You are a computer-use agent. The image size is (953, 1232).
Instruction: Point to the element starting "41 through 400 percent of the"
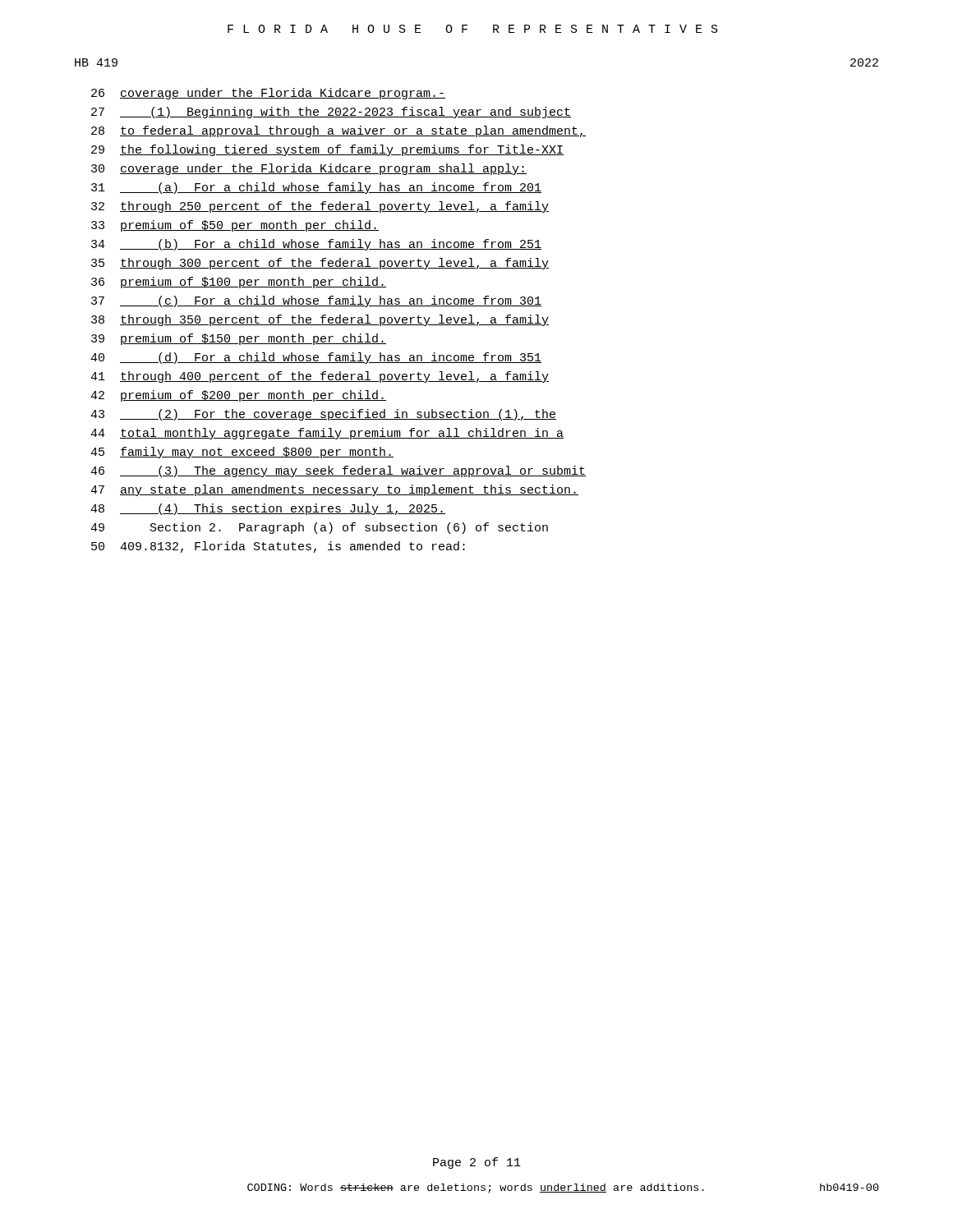[x=476, y=377]
